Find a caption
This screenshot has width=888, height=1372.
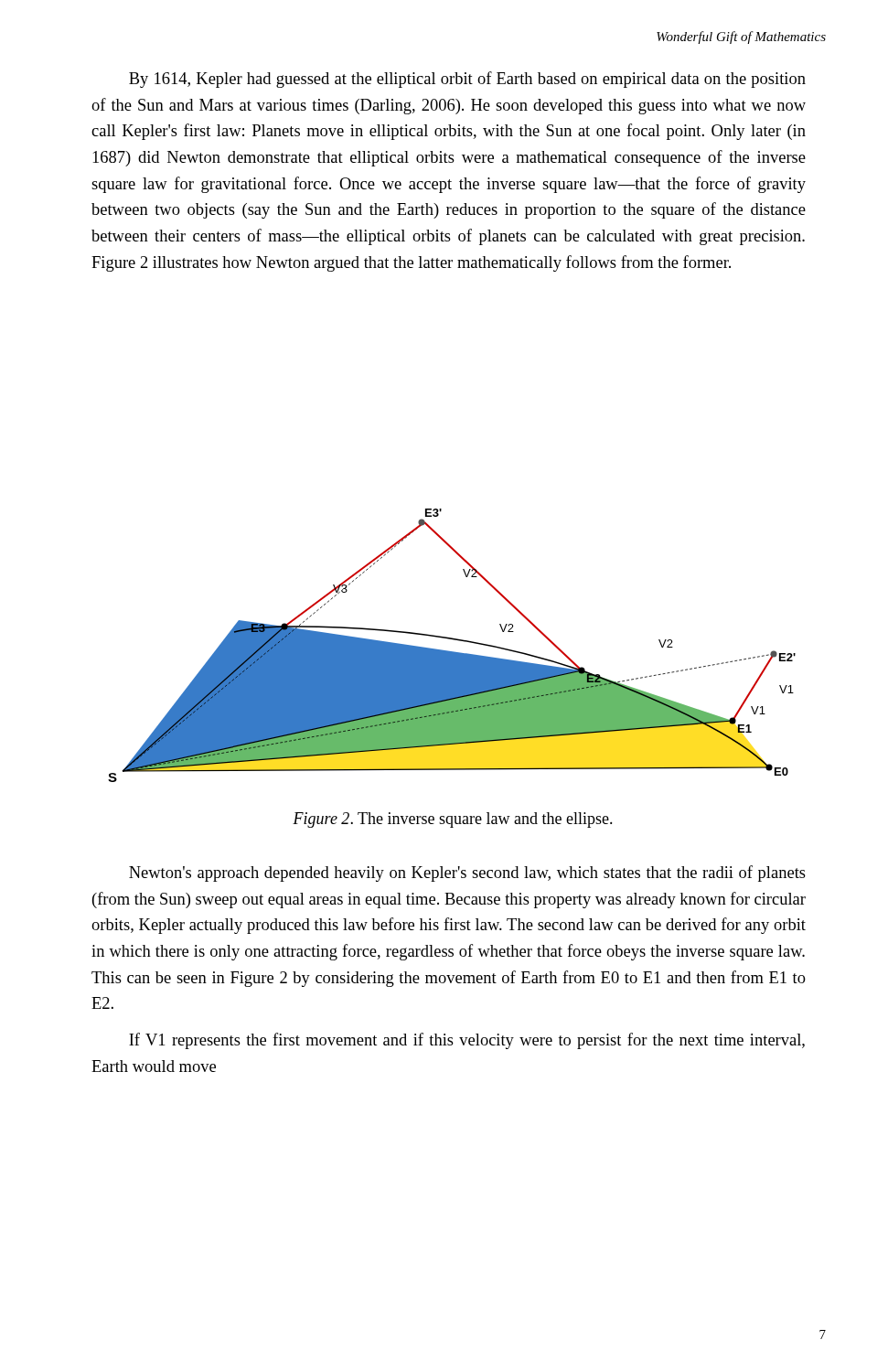point(453,819)
